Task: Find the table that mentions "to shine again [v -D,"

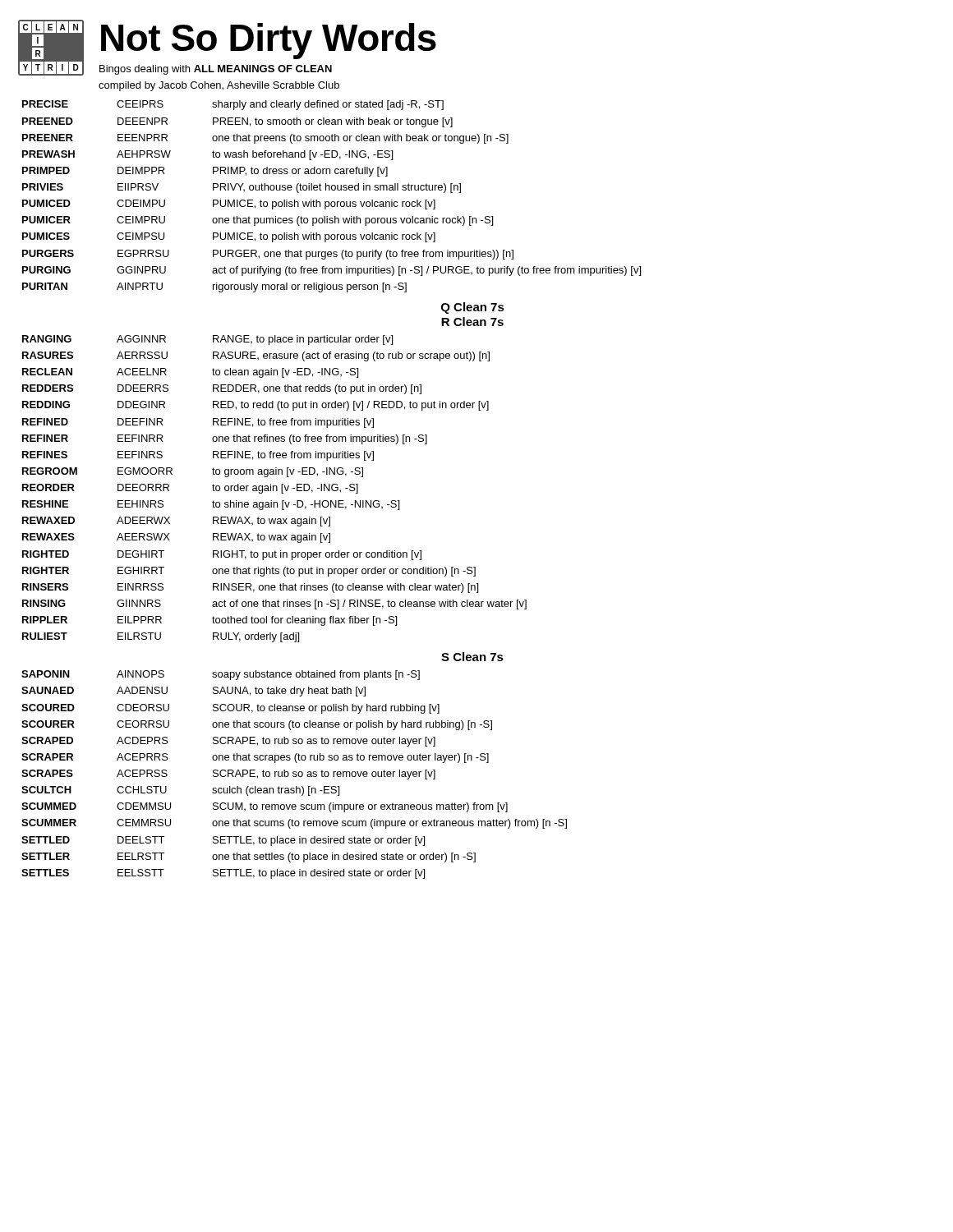Action: (x=472, y=488)
